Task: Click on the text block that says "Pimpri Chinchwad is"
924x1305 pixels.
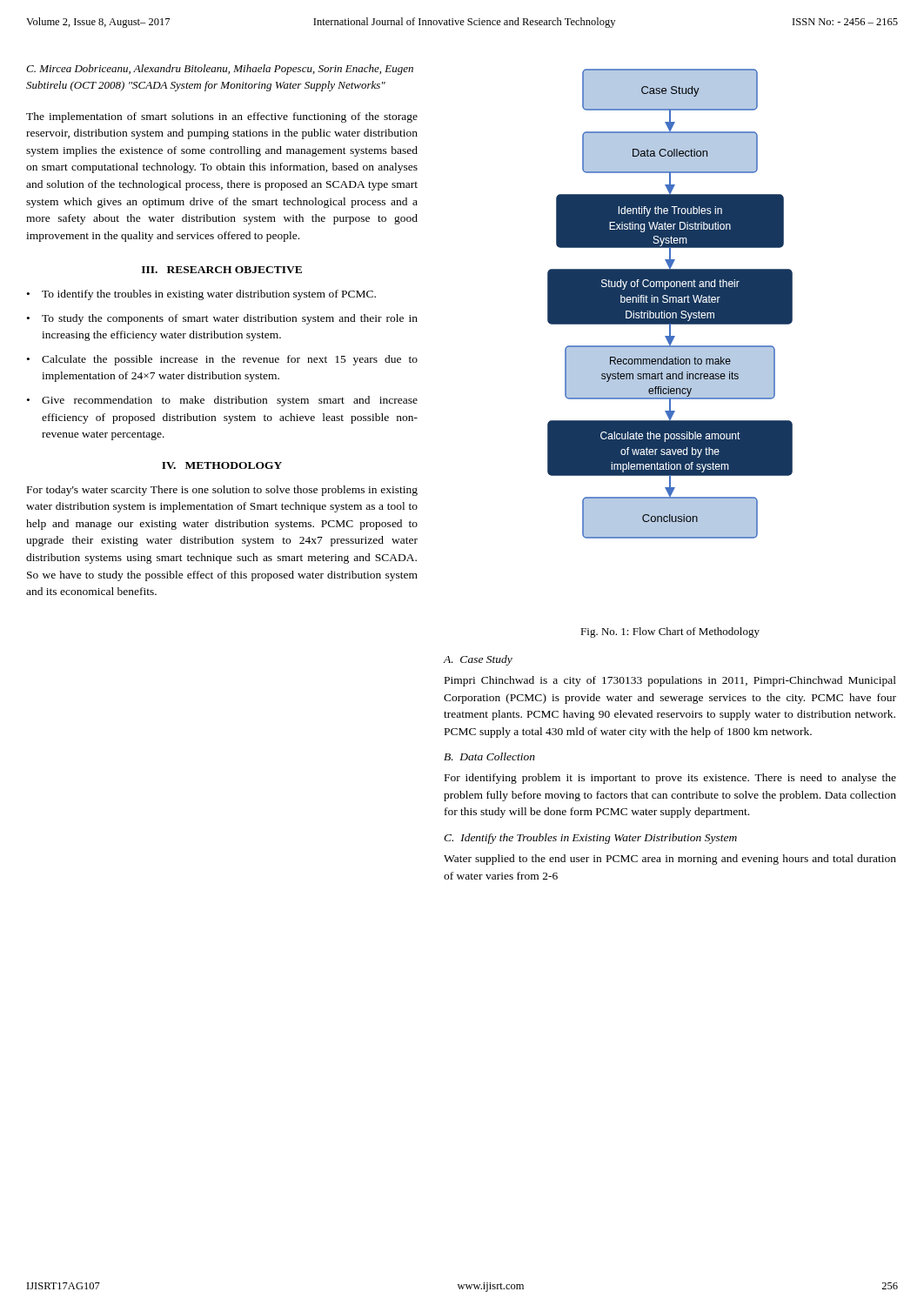Action: [670, 705]
